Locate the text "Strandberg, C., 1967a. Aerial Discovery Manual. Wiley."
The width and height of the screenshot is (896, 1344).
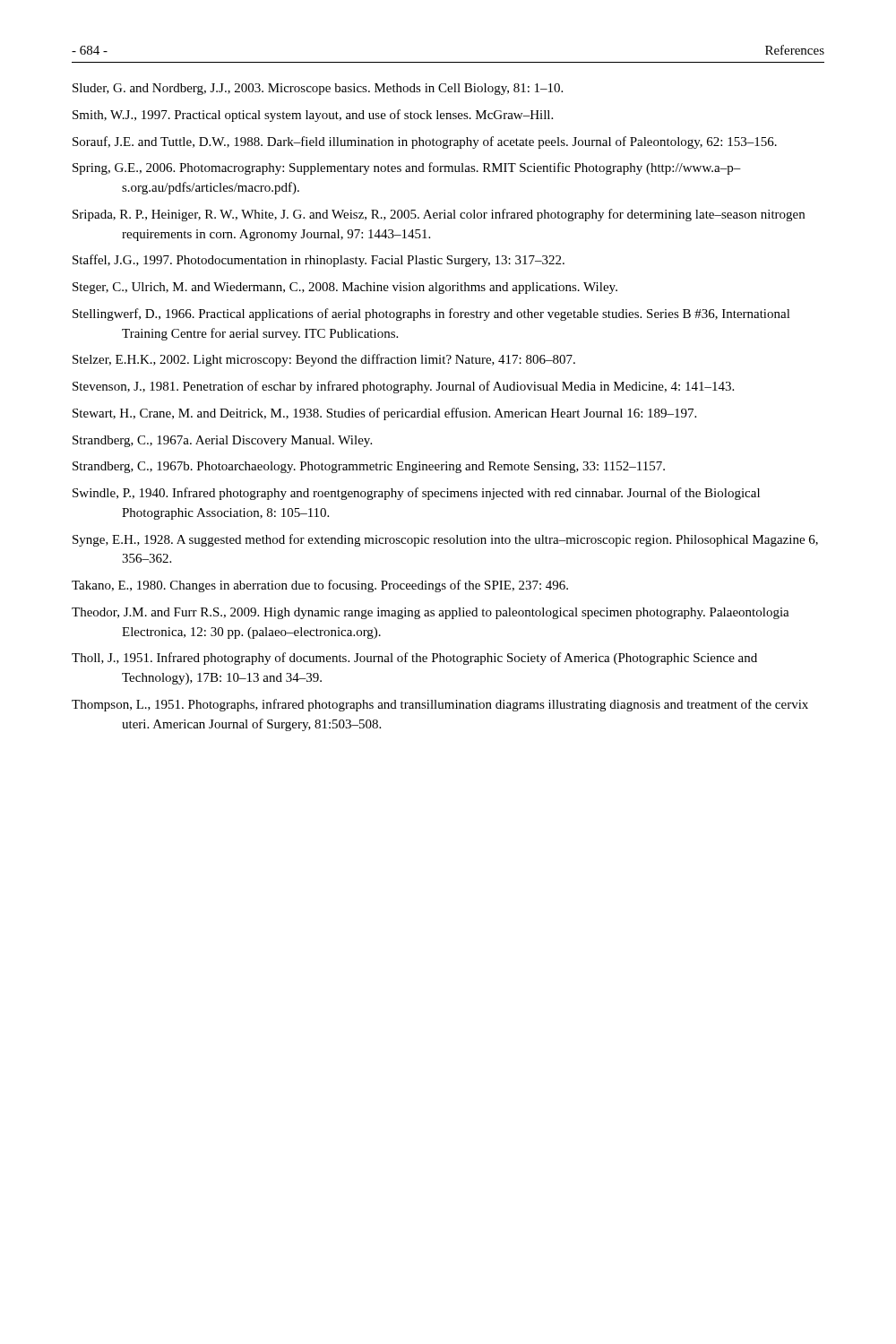tap(222, 439)
